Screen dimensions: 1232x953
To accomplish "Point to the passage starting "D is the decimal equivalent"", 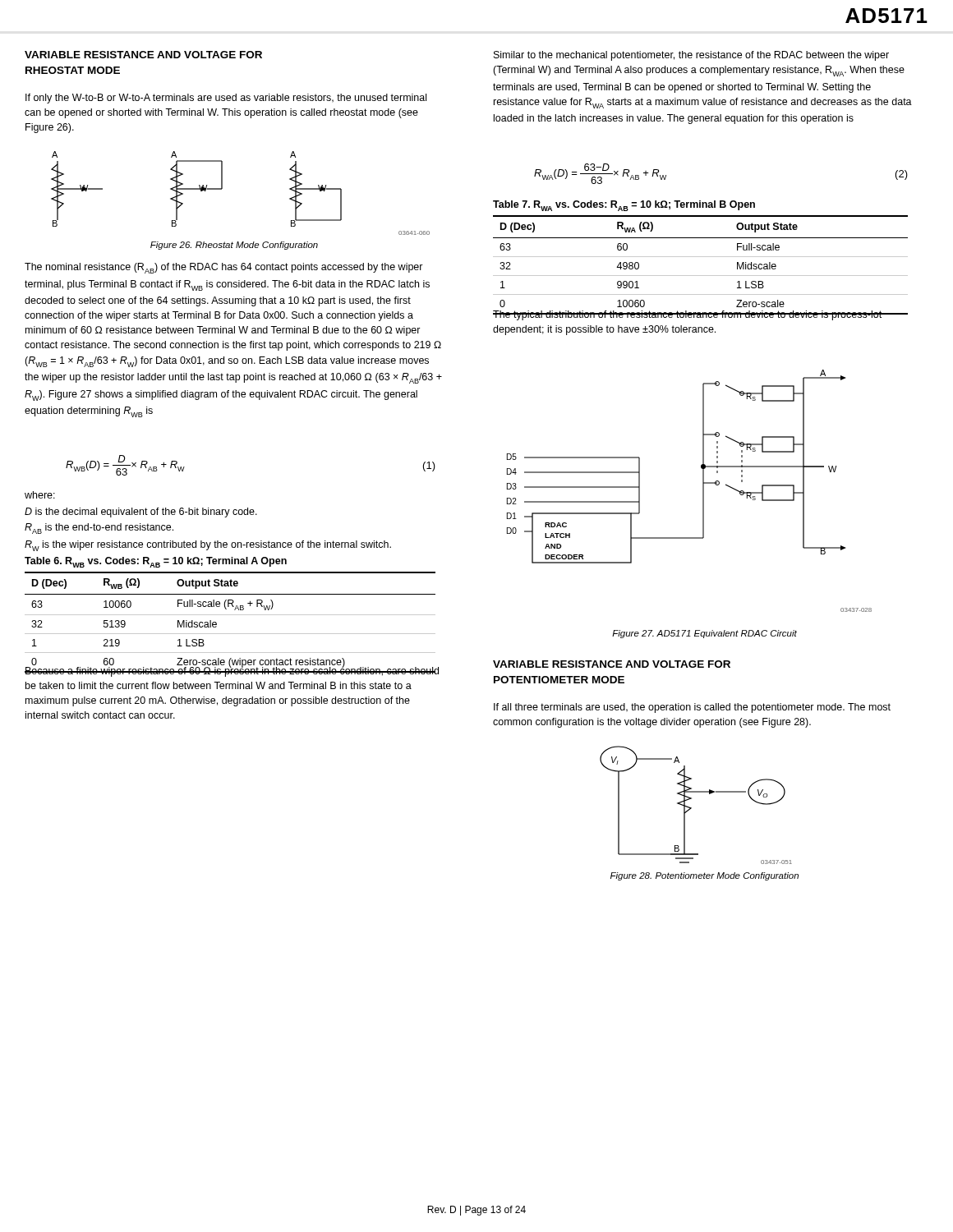I will 141,513.
